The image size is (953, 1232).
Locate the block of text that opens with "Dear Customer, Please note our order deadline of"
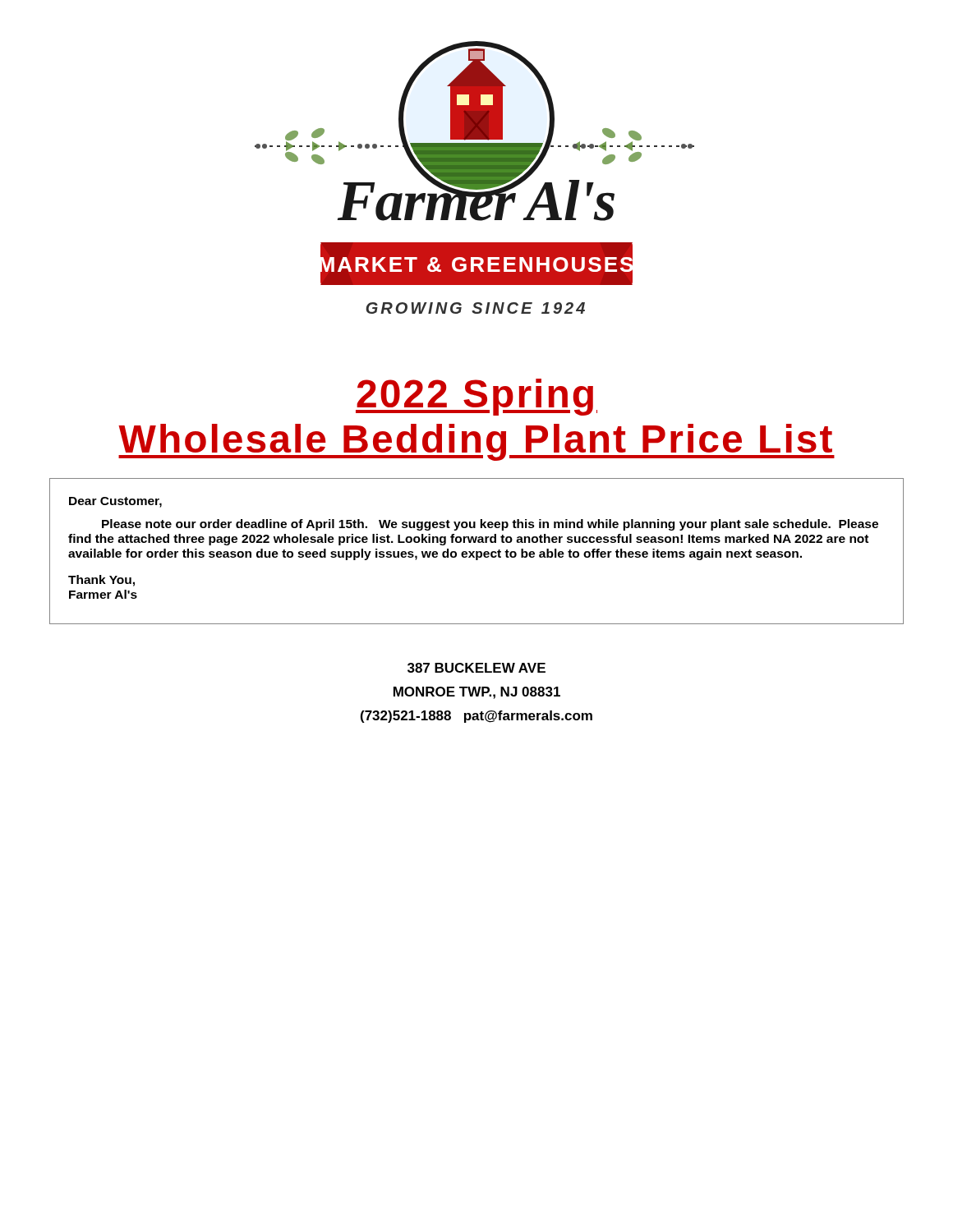[476, 548]
